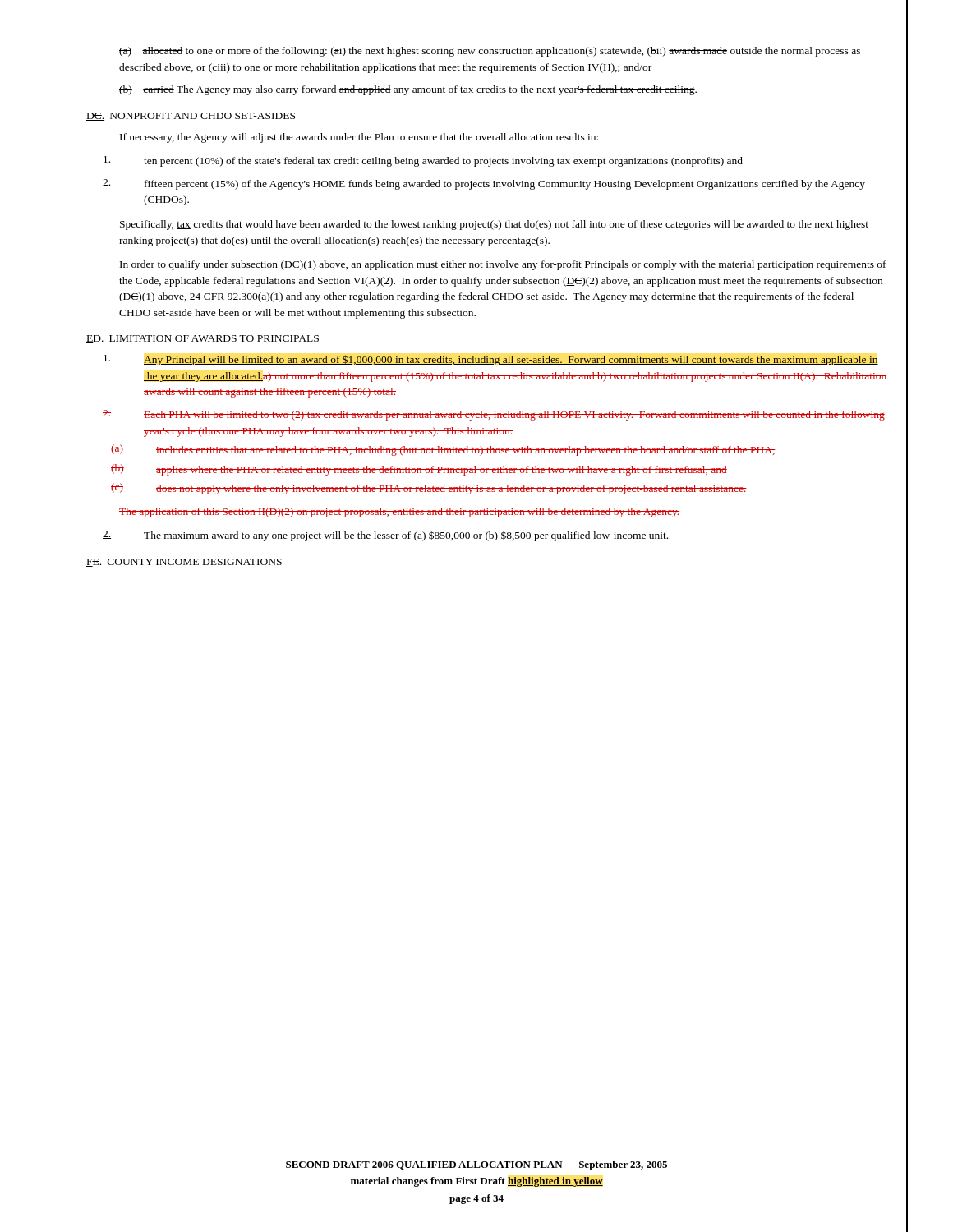Image resolution: width=953 pixels, height=1232 pixels.
Task: Click on the list item that reads "(c) does not"
Action: coord(487,489)
